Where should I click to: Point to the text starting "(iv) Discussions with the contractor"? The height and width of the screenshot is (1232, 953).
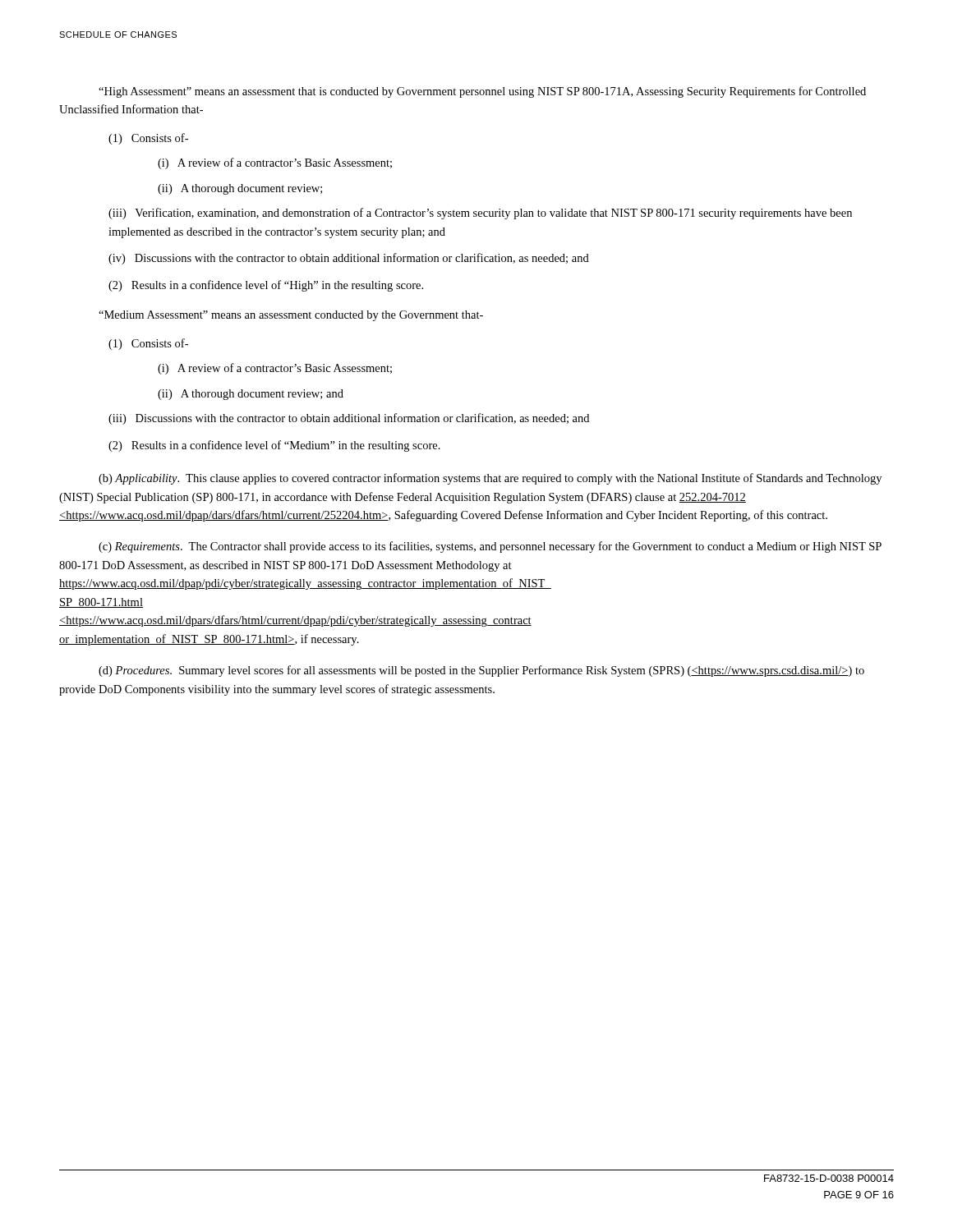[x=349, y=258]
